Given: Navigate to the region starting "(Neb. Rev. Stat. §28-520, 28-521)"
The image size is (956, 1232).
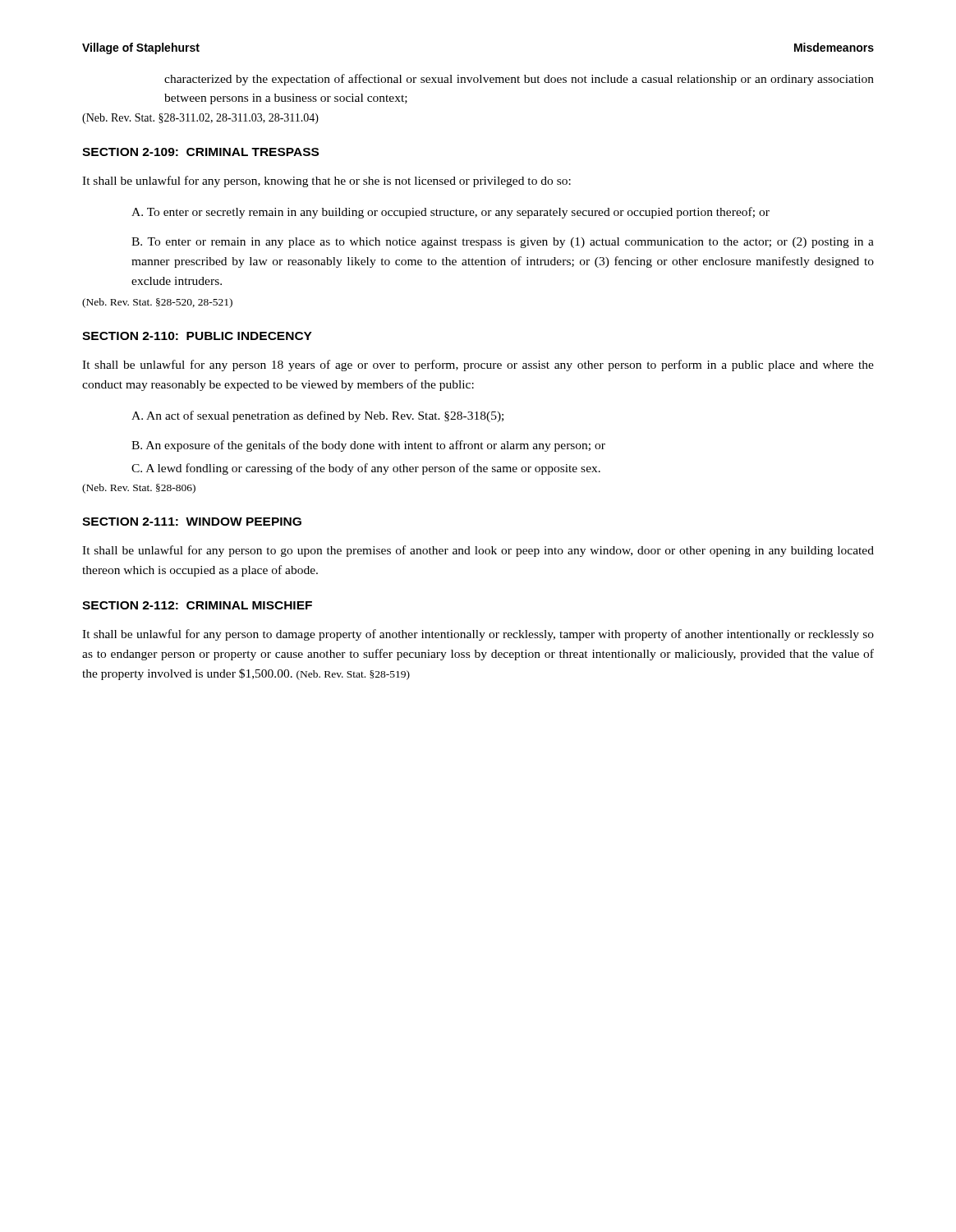Looking at the screenshot, I should pos(158,301).
